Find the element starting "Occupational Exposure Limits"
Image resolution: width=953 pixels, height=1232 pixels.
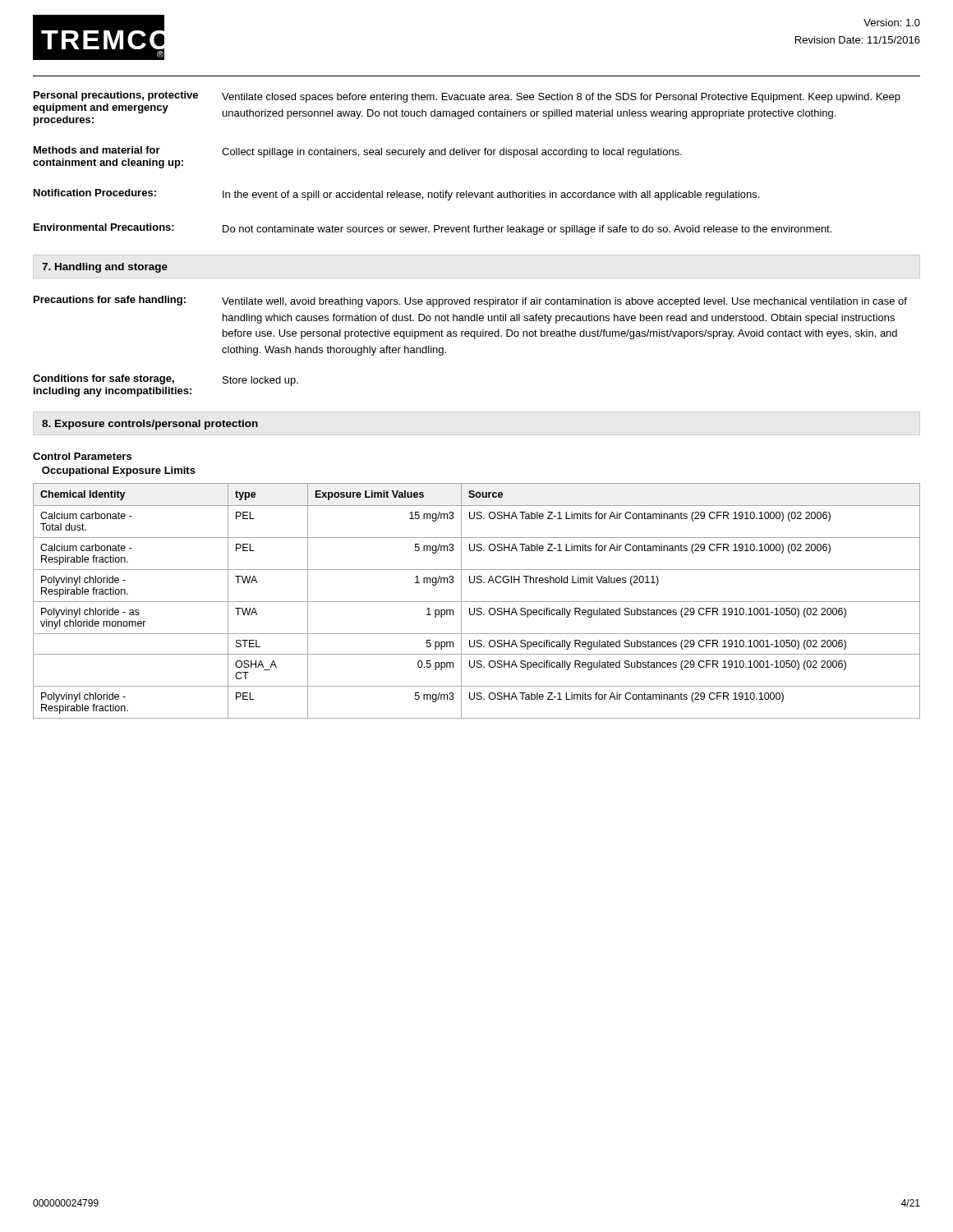pos(114,470)
